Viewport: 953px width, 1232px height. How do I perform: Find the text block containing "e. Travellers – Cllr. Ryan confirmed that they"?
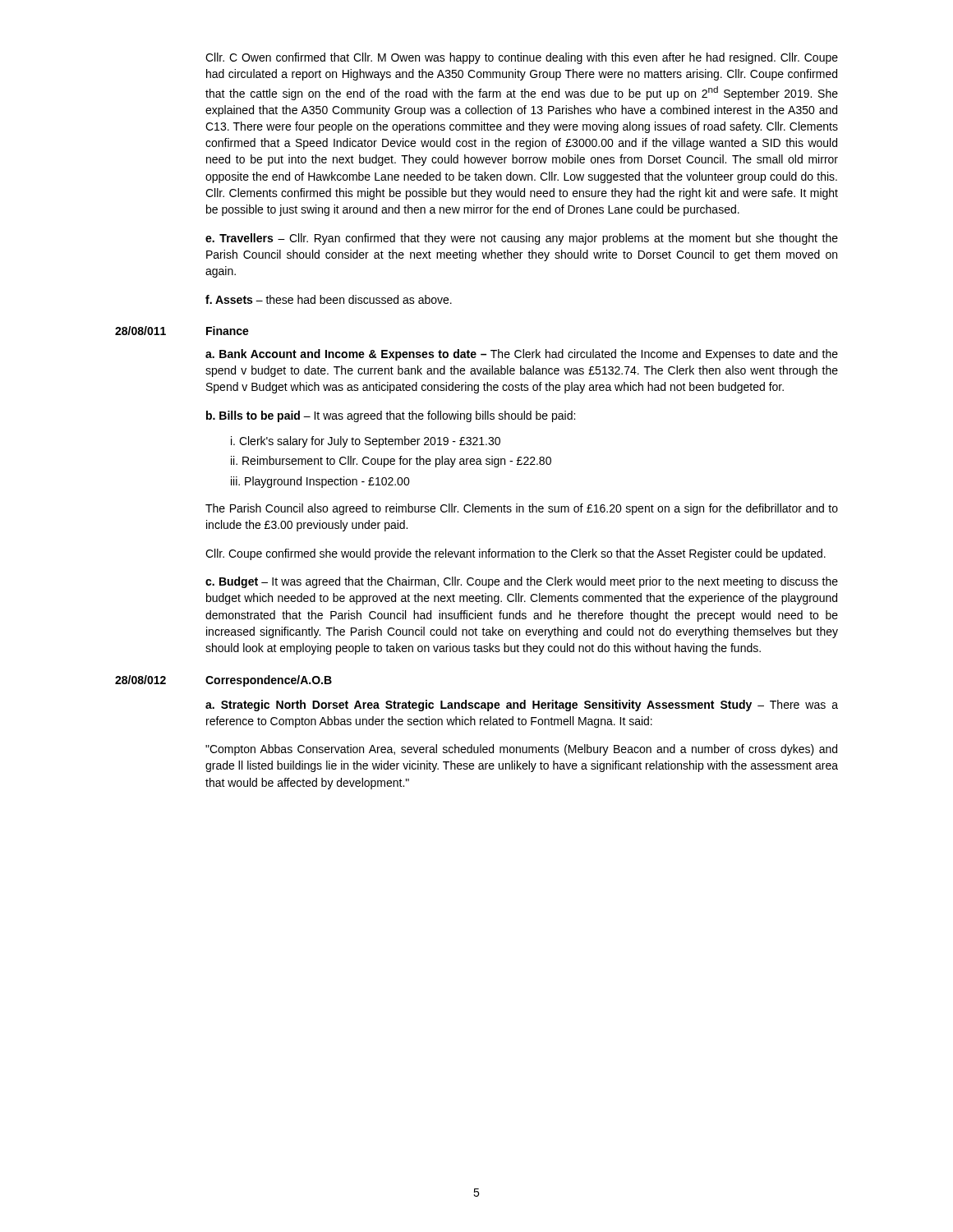522,255
